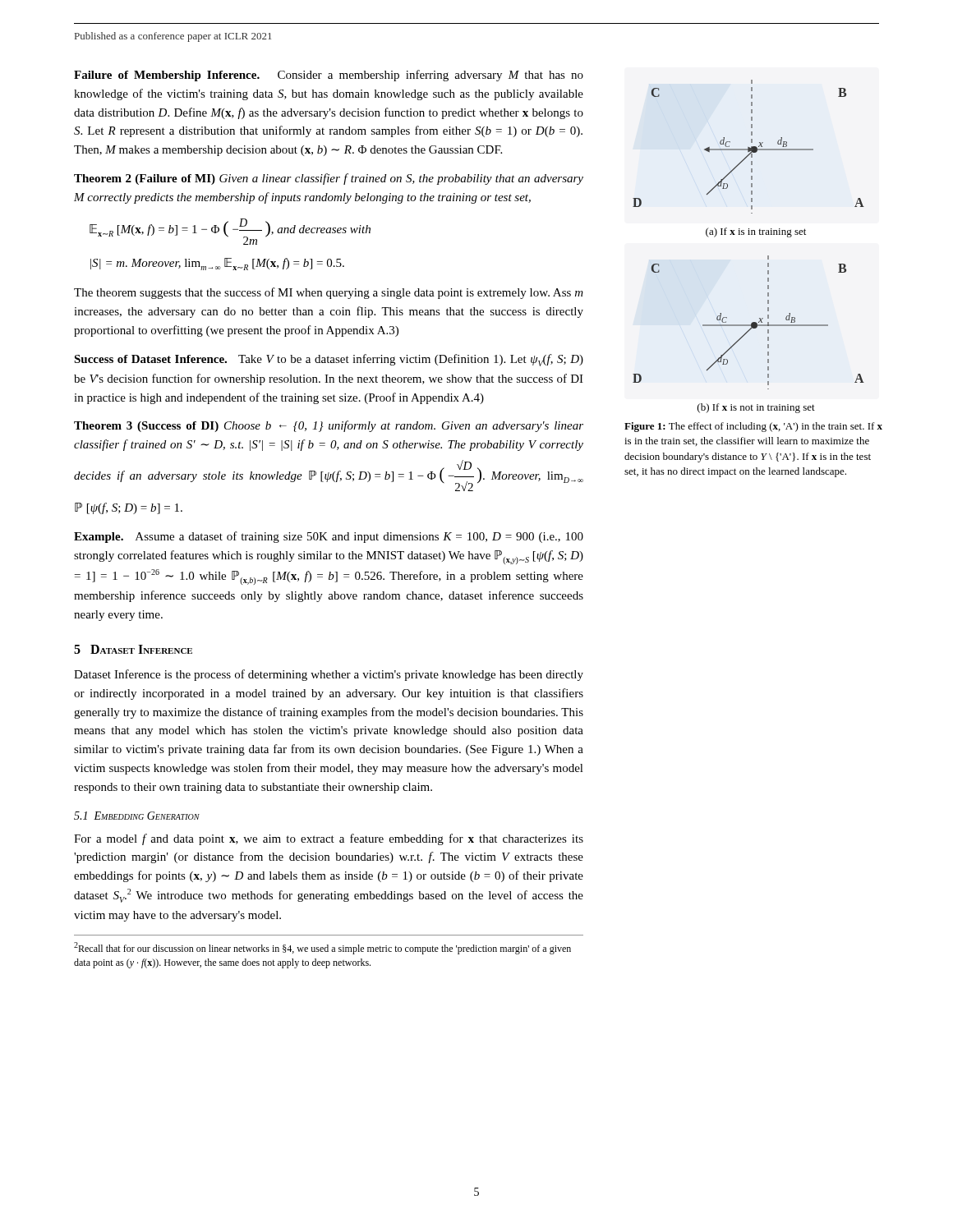Select the text block starting "For a model f and"
Screen dimensions: 1232x953
(329, 877)
